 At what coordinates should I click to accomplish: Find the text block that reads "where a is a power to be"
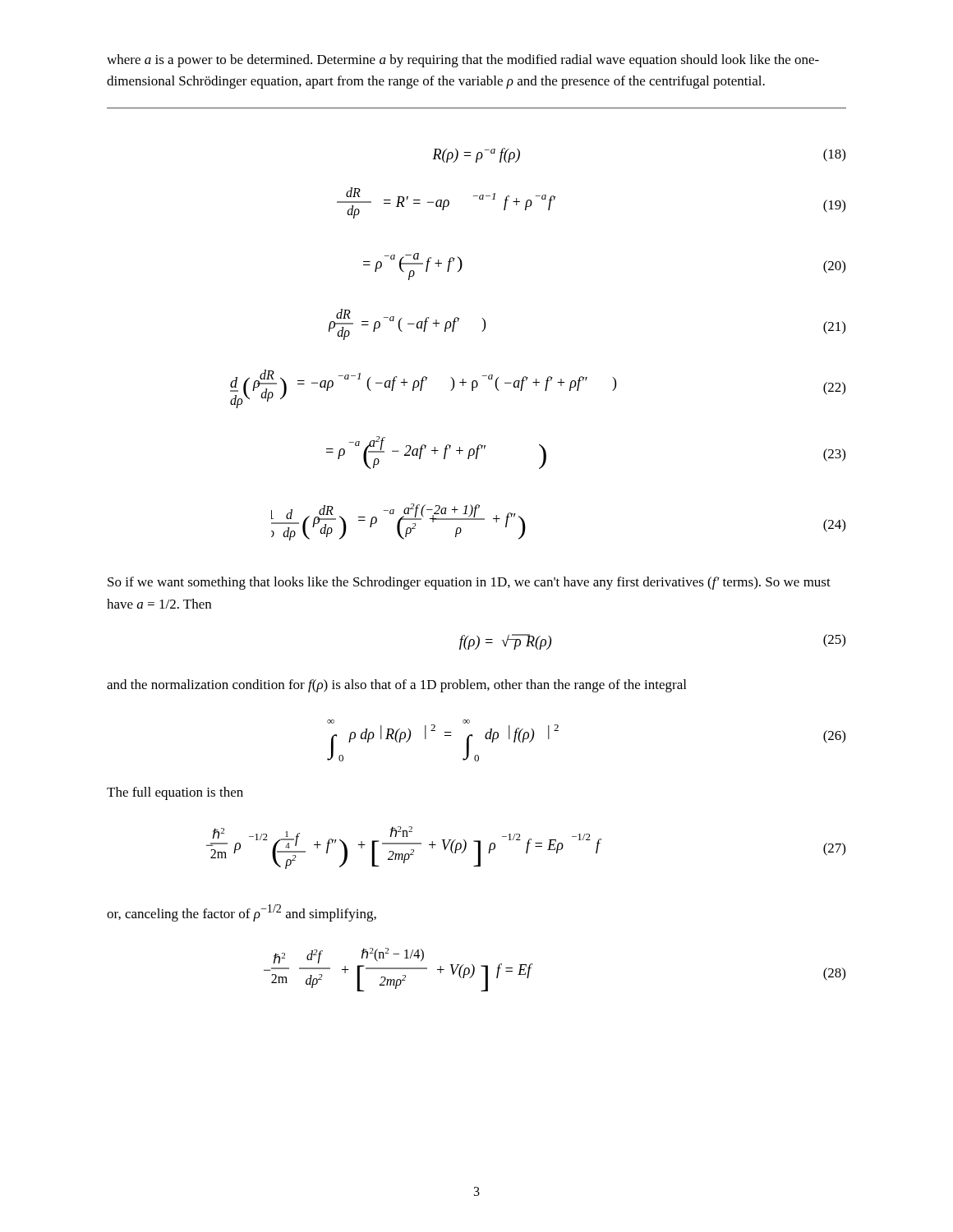pos(463,70)
